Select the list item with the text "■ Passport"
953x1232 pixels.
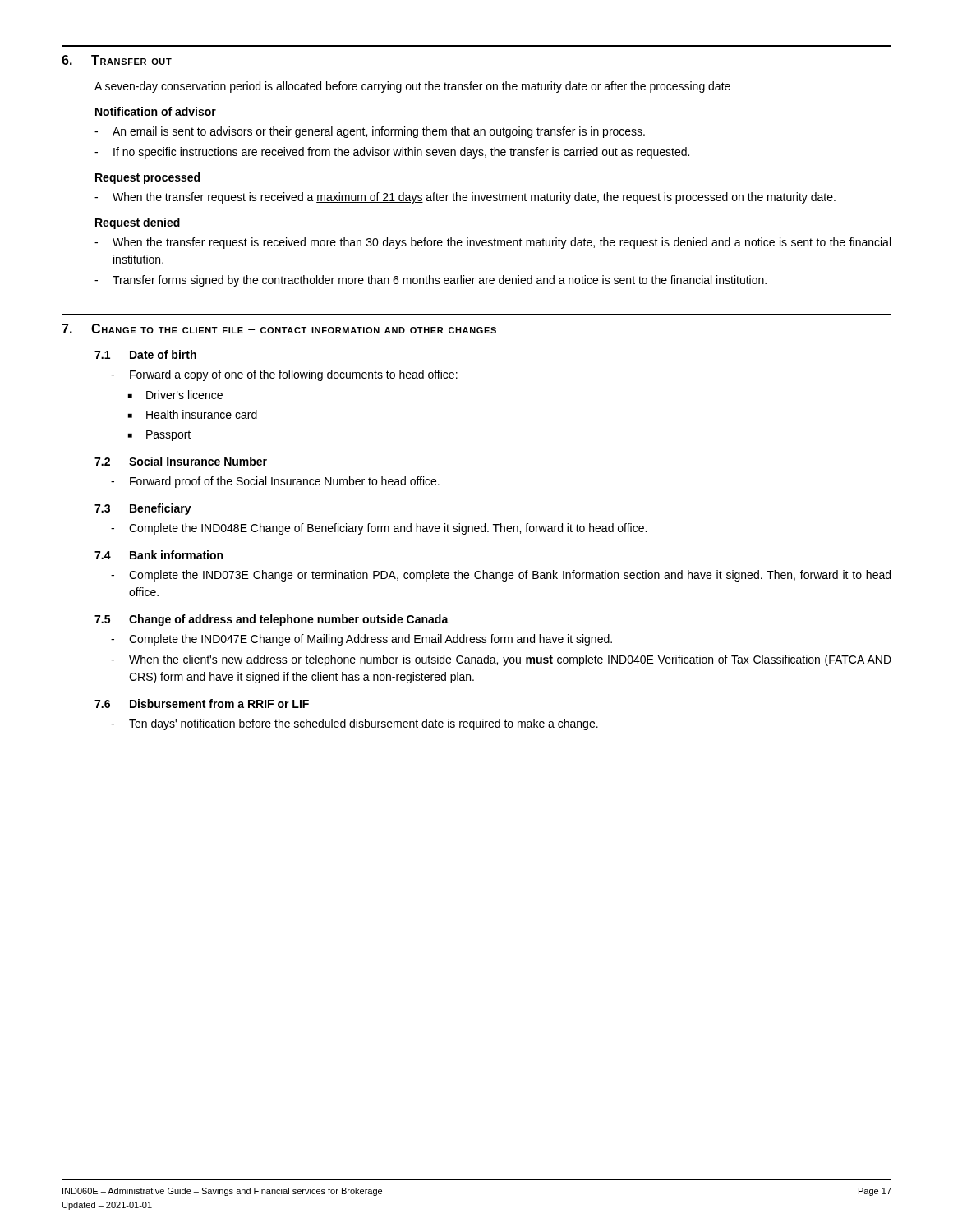coord(159,435)
